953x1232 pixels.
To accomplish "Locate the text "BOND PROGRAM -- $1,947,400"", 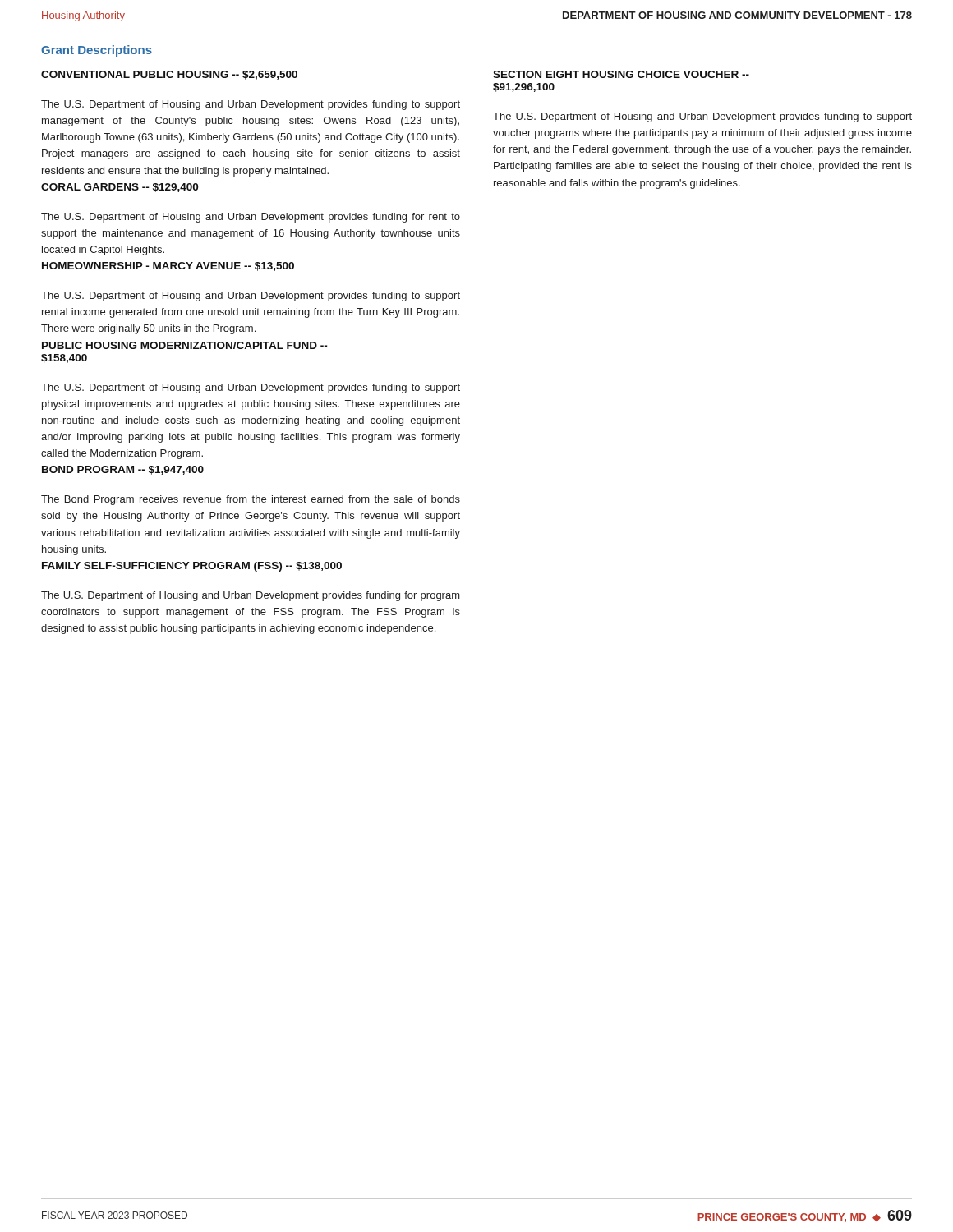I will (x=122, y=470).
